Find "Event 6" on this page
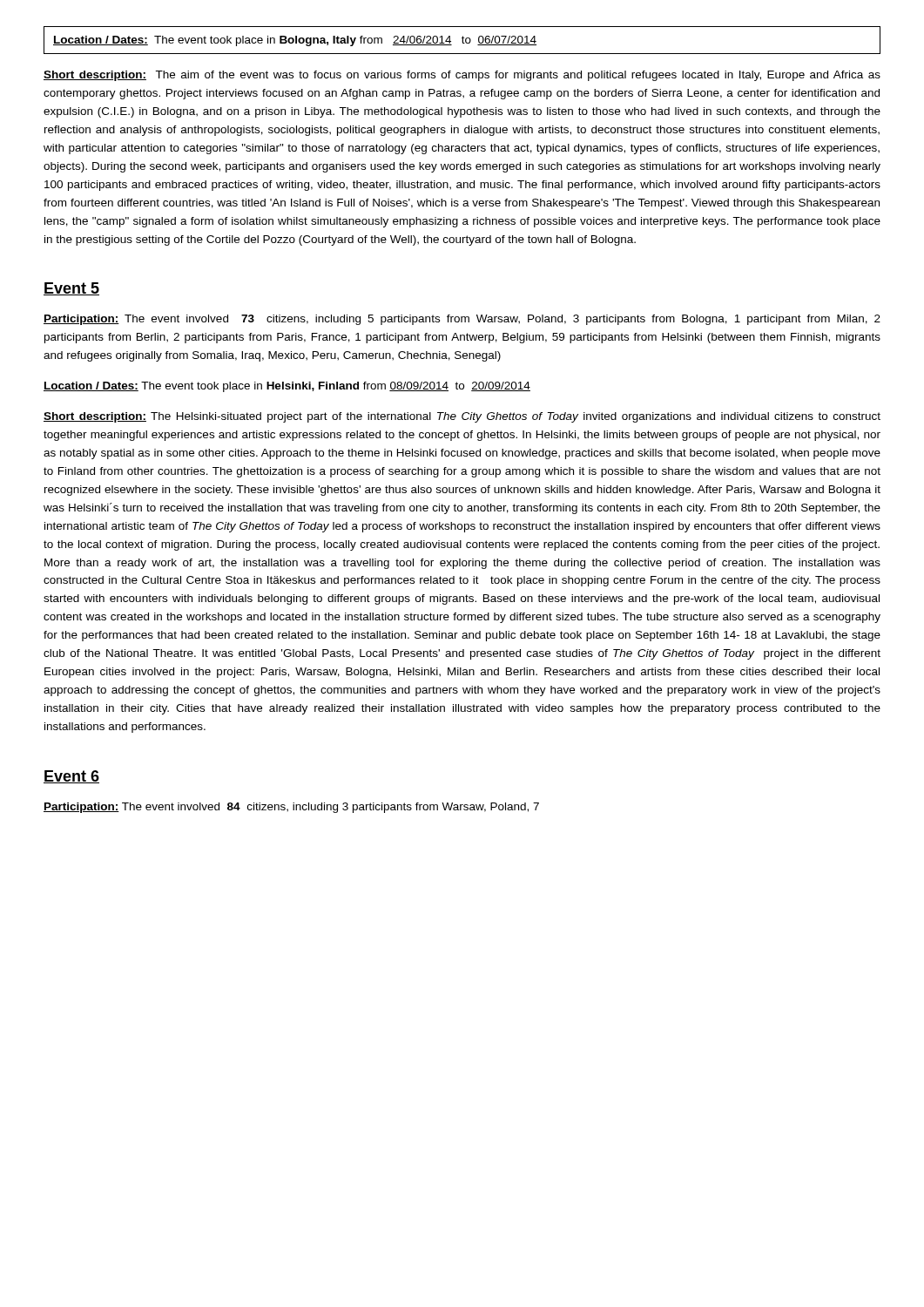This screenshot has width=924, height=1307. pyautogui.click(x=71, y=777)
